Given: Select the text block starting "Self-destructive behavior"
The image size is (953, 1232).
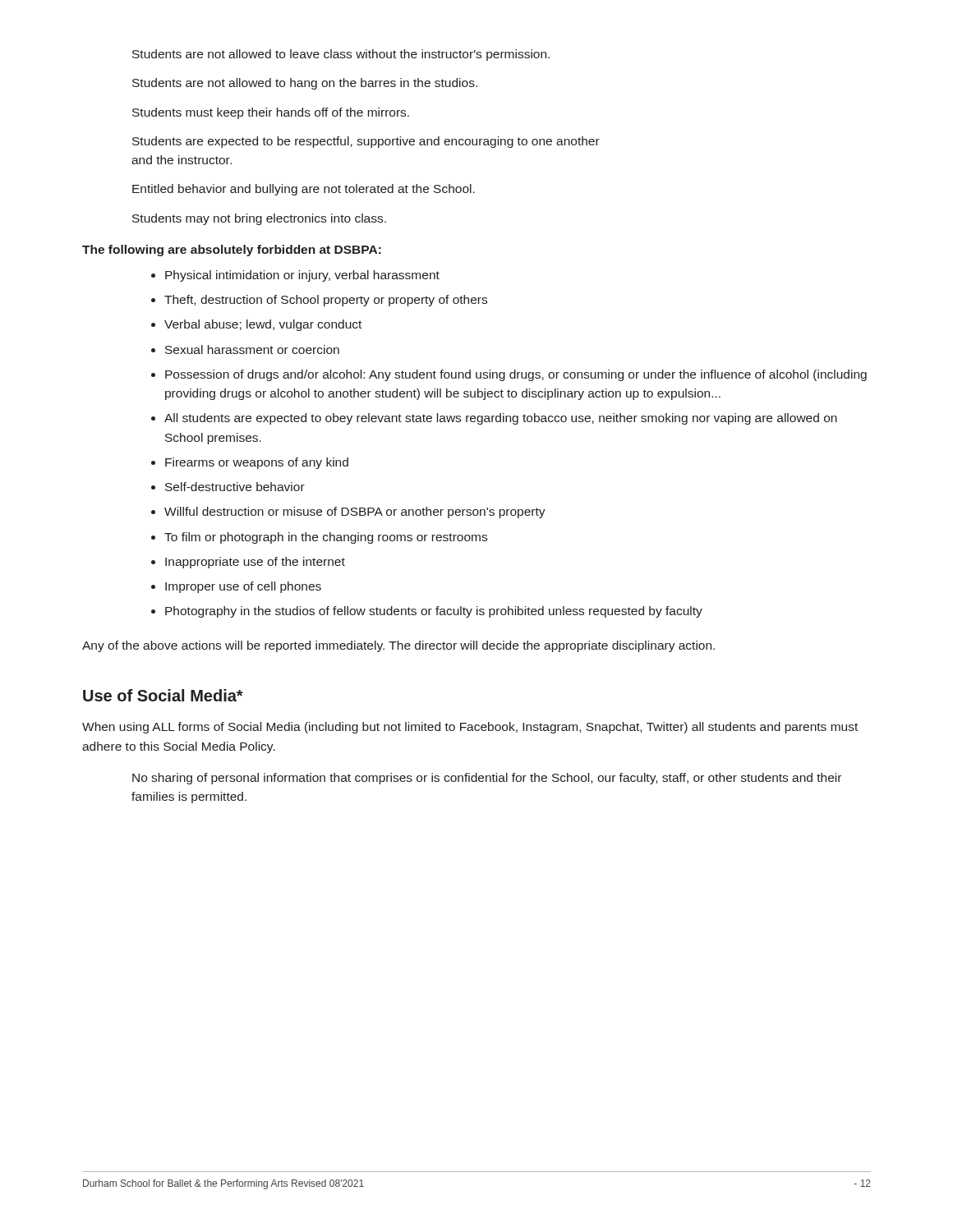Looking at the screenshot, I should coord(234,487).
